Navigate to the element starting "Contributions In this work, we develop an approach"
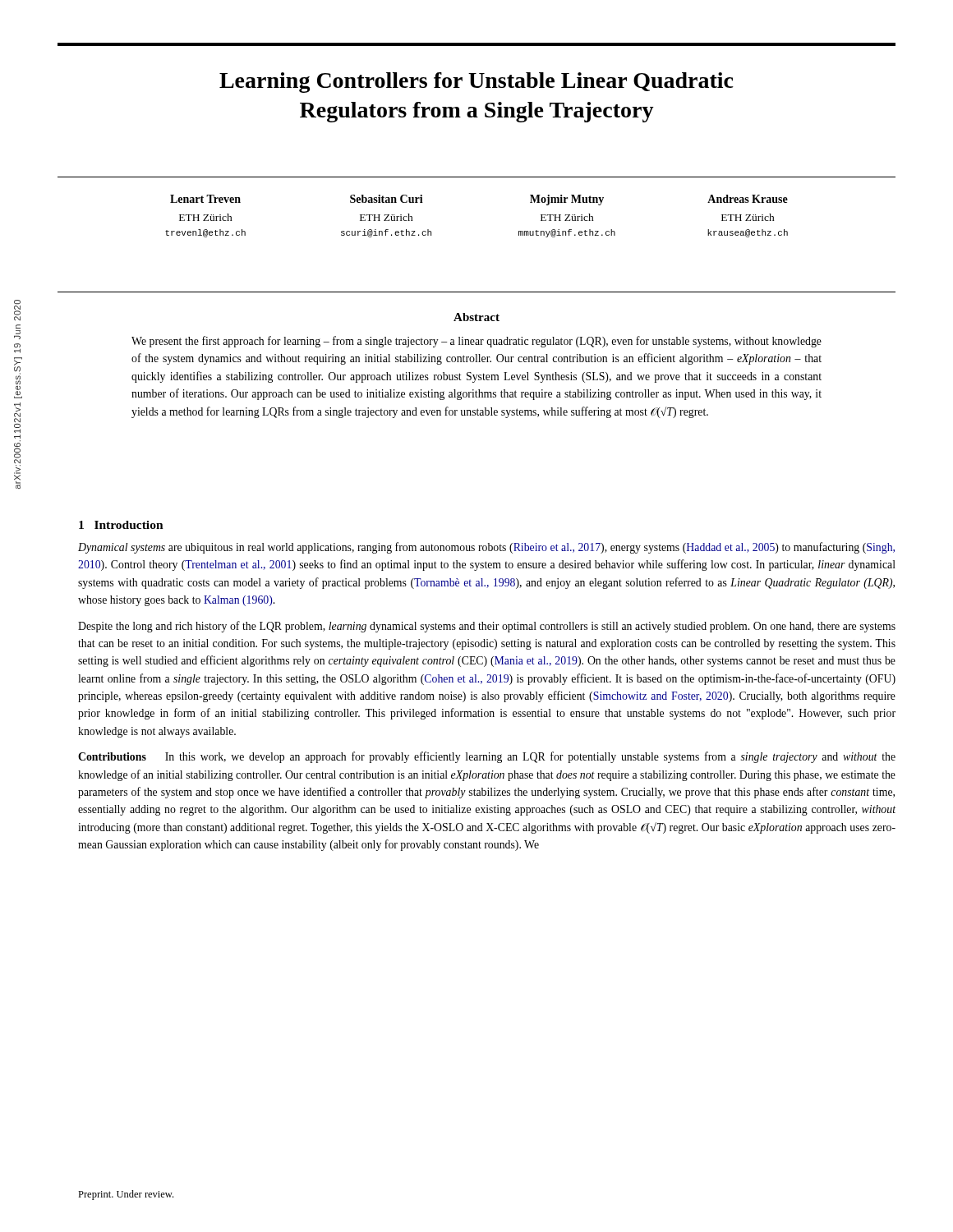Screen dimensions: 1232x953 [x=487, y=801]
